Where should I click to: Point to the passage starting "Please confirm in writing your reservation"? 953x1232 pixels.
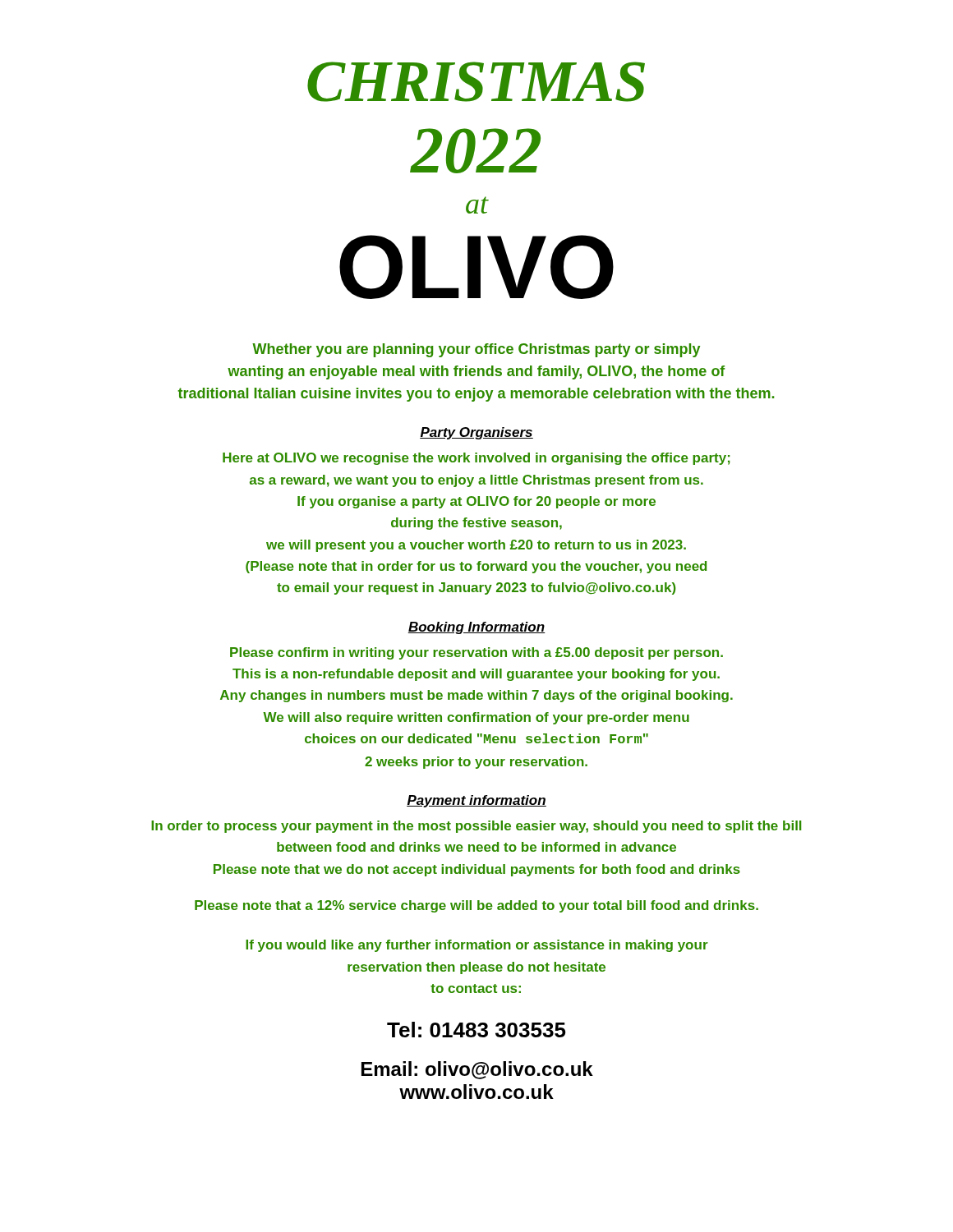(476, 707)
